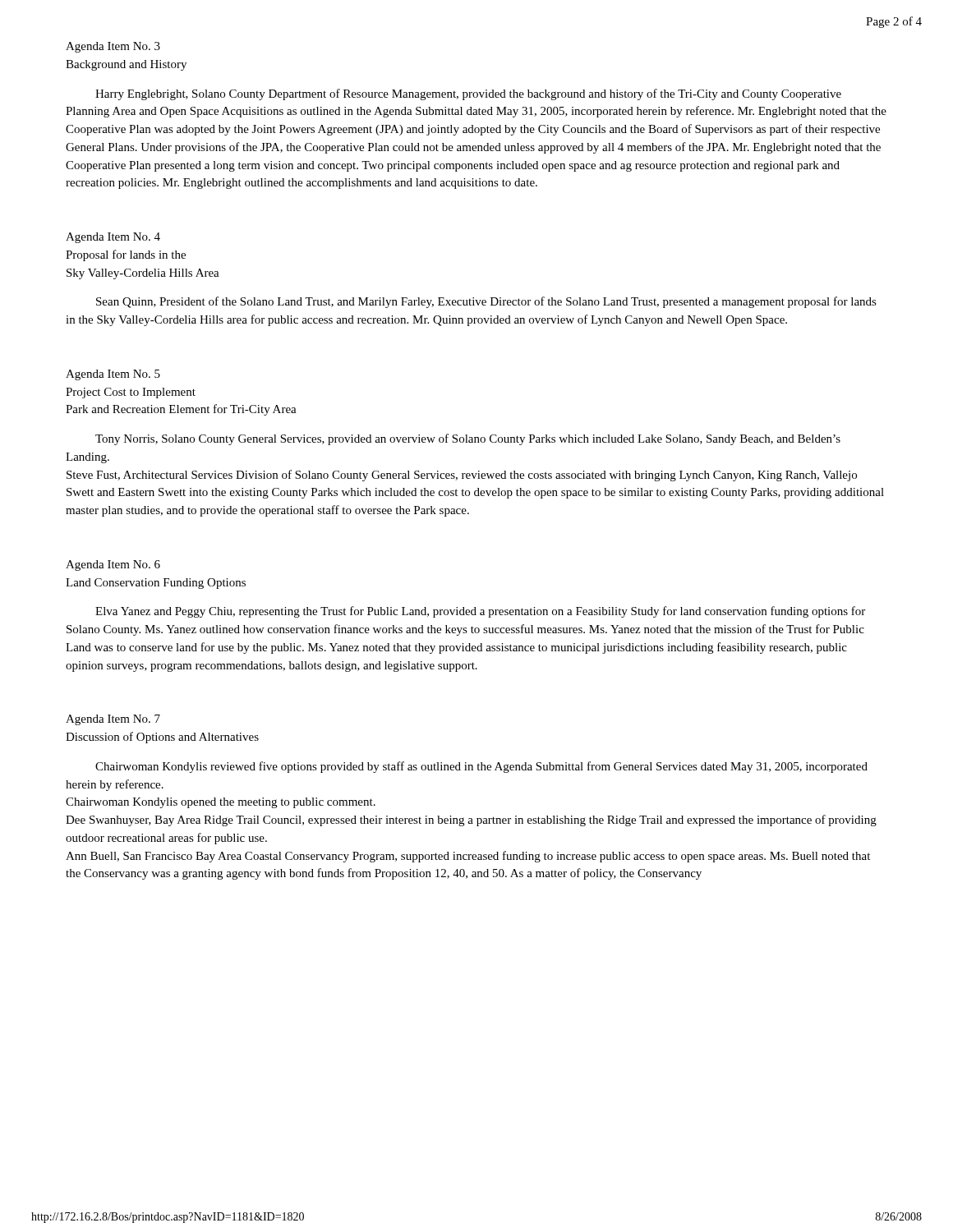Viewport: 953px width, 1232px height.
Task: Click on the text block starting "Harry Englebright, Solano County Department"
Action: (x=476, y=139)
